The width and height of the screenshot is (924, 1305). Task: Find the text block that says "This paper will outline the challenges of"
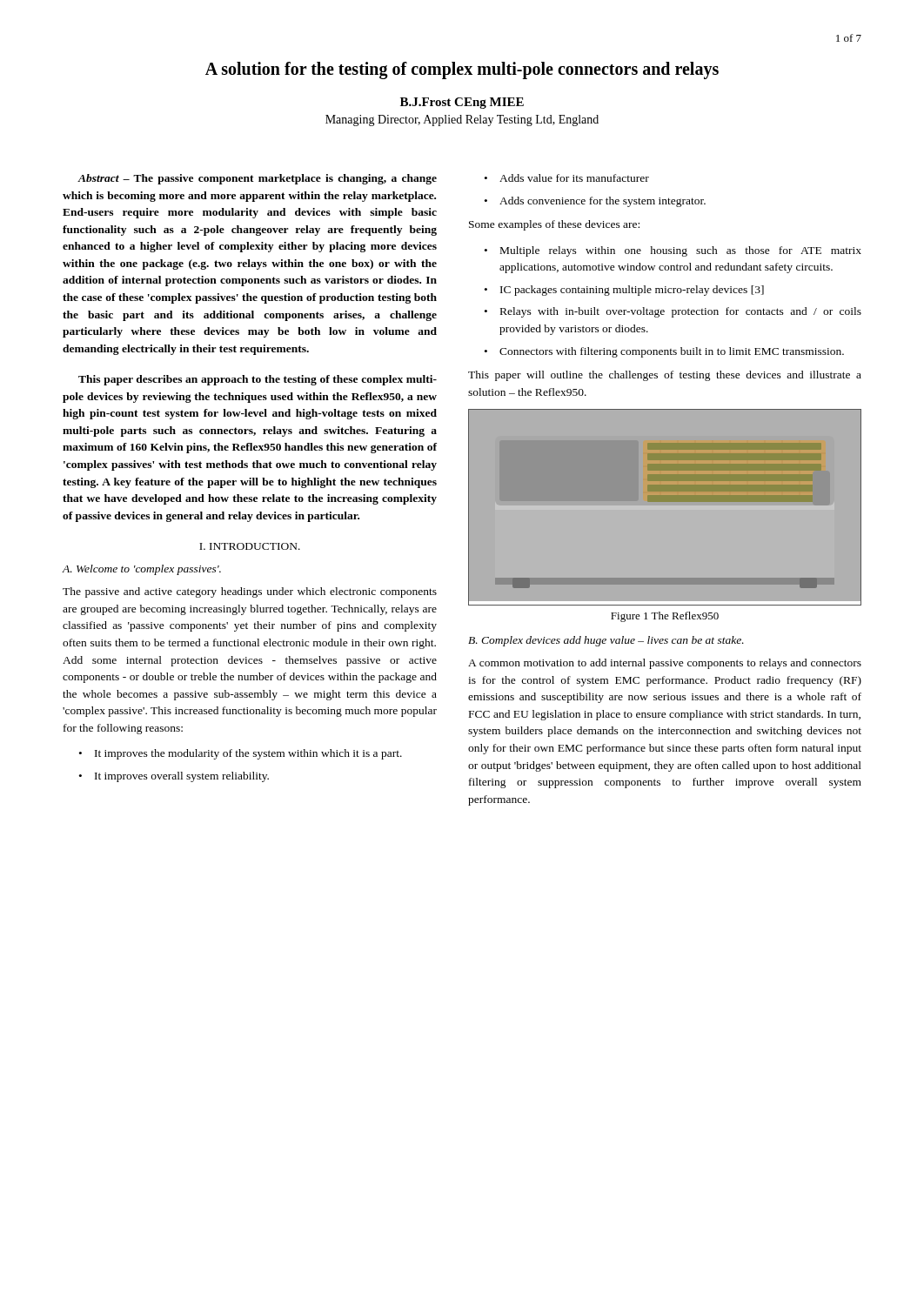point(665,383)
